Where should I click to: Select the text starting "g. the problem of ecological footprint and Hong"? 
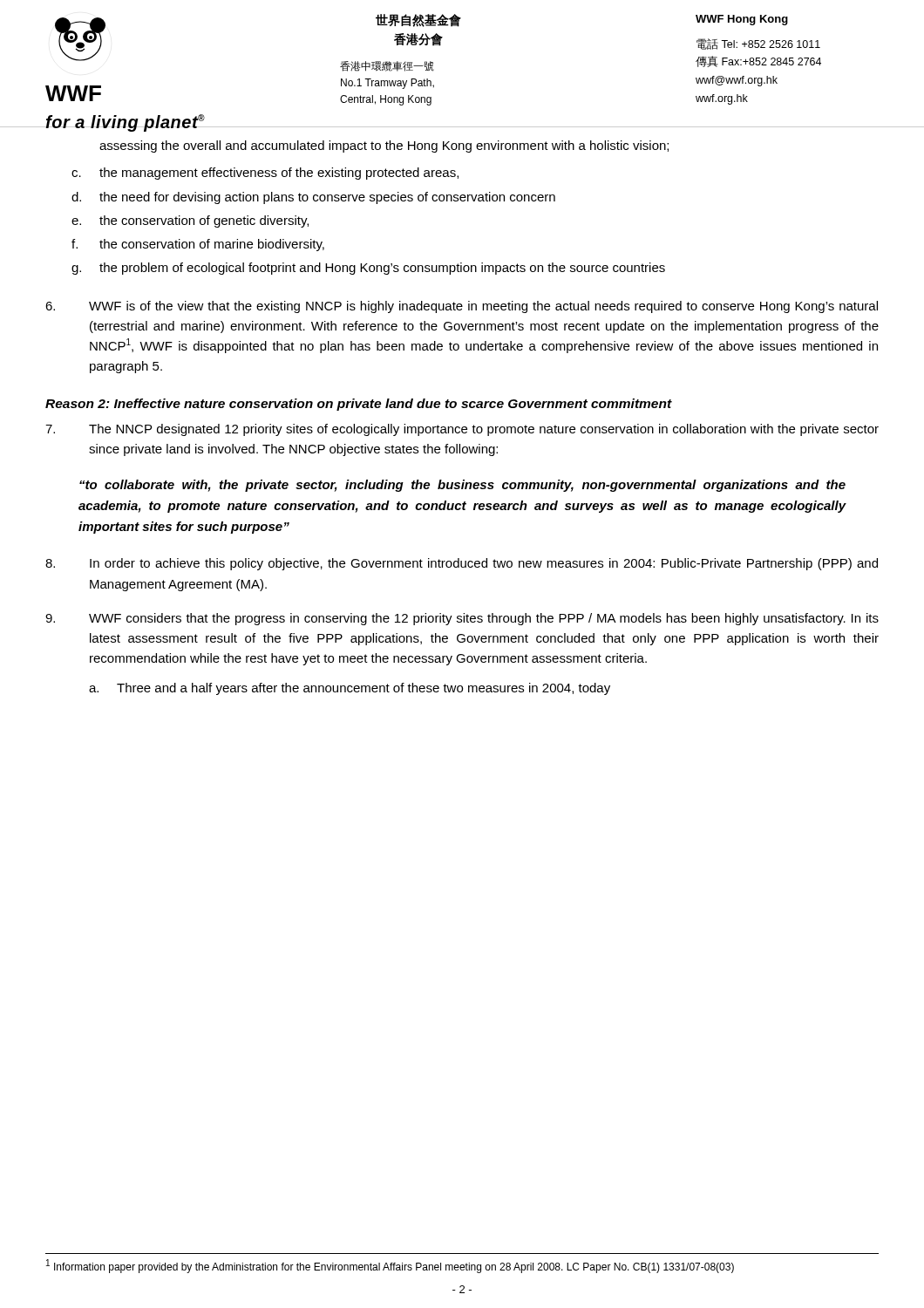tap(475, 268)
